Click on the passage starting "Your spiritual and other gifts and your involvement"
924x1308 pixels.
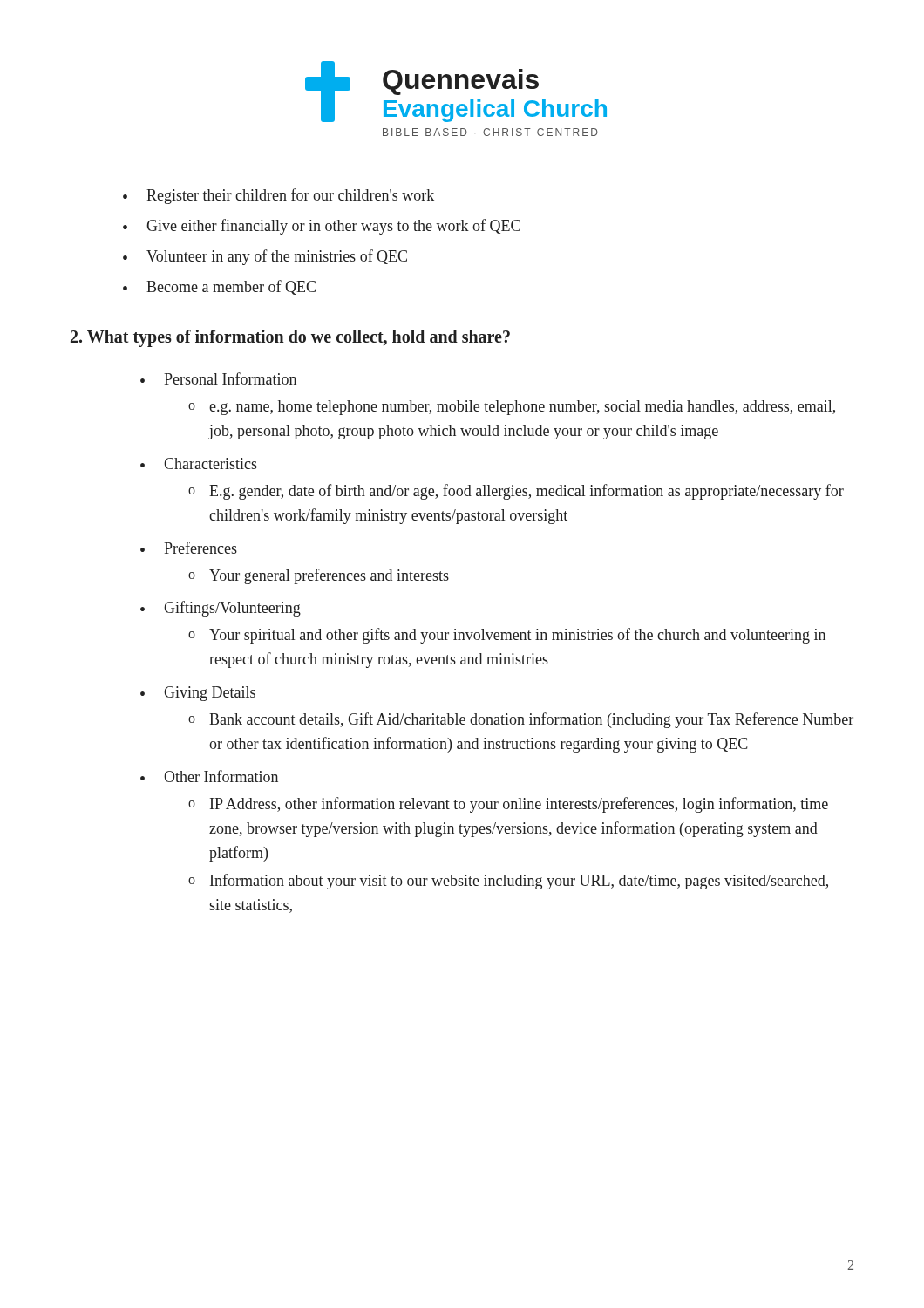click(x=518, y=647)
